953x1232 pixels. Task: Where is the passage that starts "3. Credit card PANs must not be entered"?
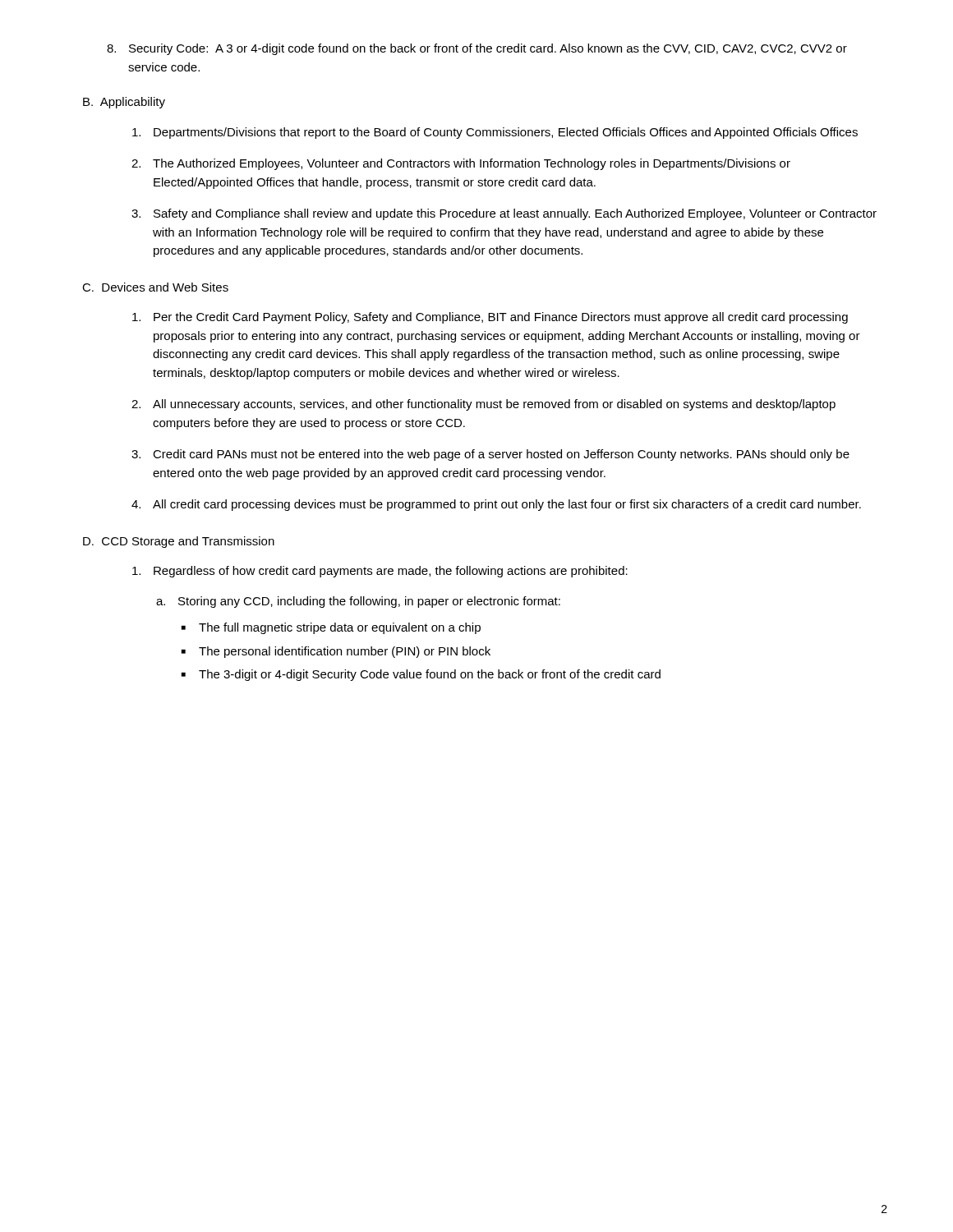pos(509,464)
